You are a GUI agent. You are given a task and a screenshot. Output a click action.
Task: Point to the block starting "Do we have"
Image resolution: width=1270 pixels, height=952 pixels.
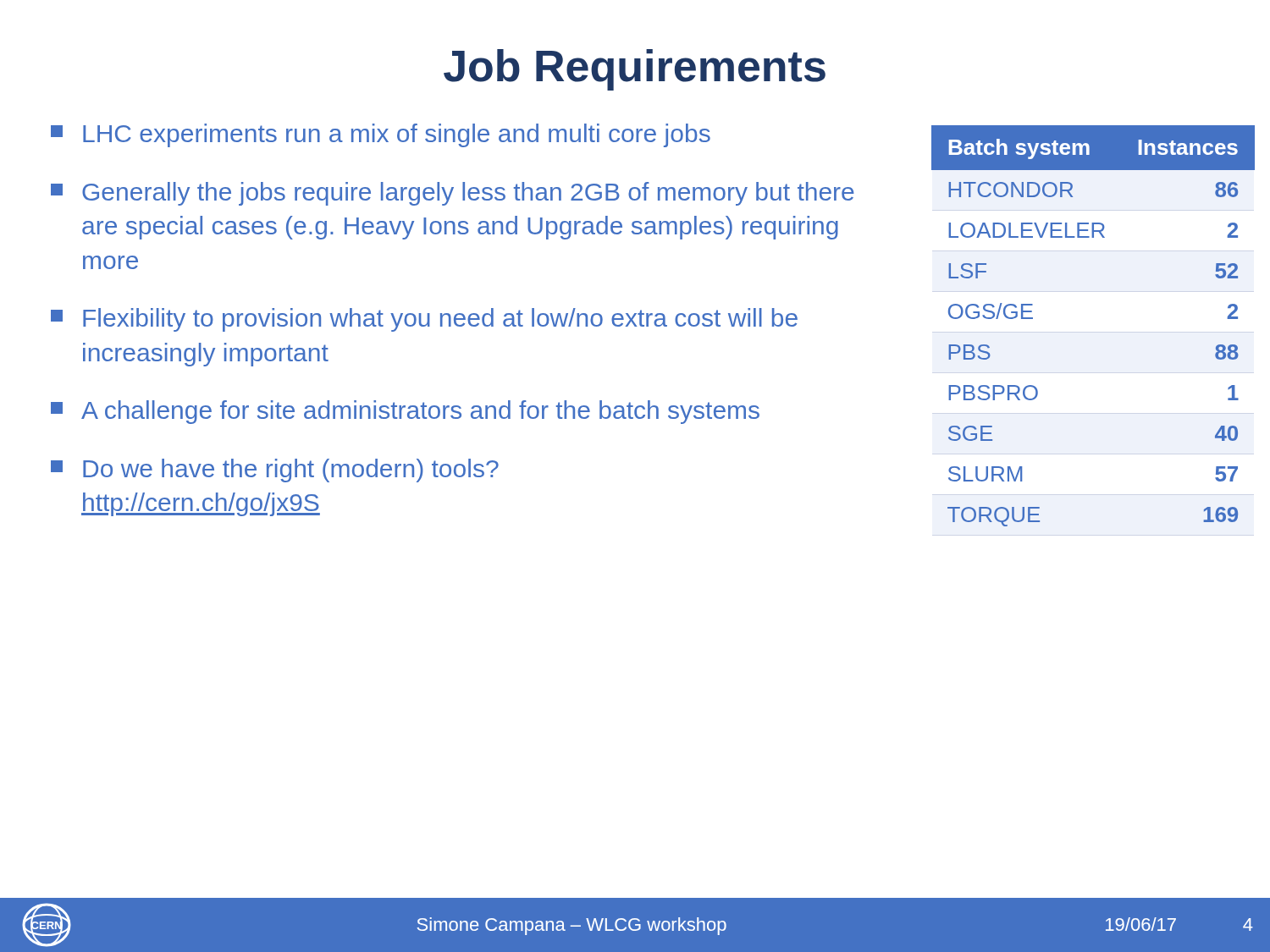(474, 486)
